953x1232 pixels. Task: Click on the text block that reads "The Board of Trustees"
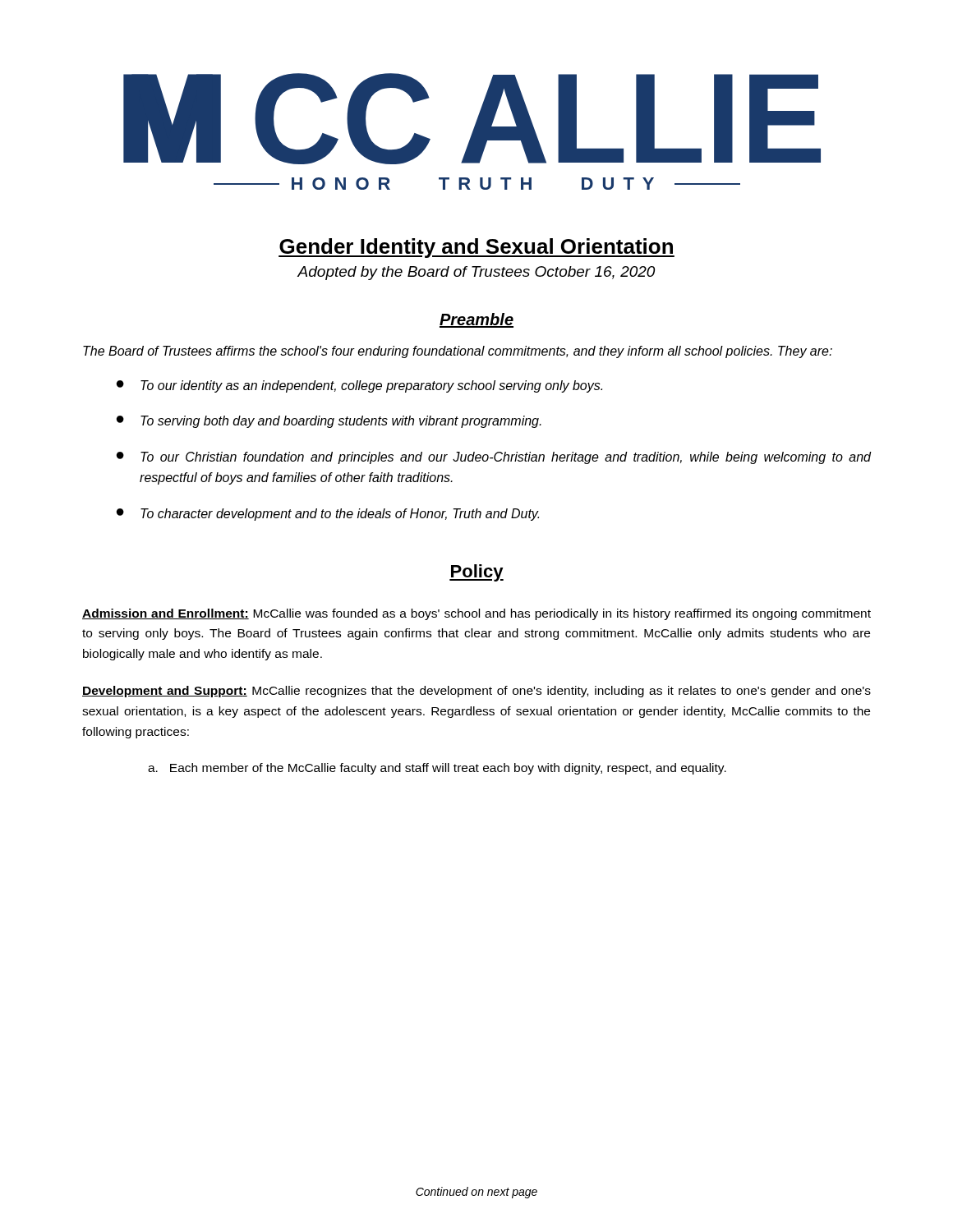(x=457, y=351)
